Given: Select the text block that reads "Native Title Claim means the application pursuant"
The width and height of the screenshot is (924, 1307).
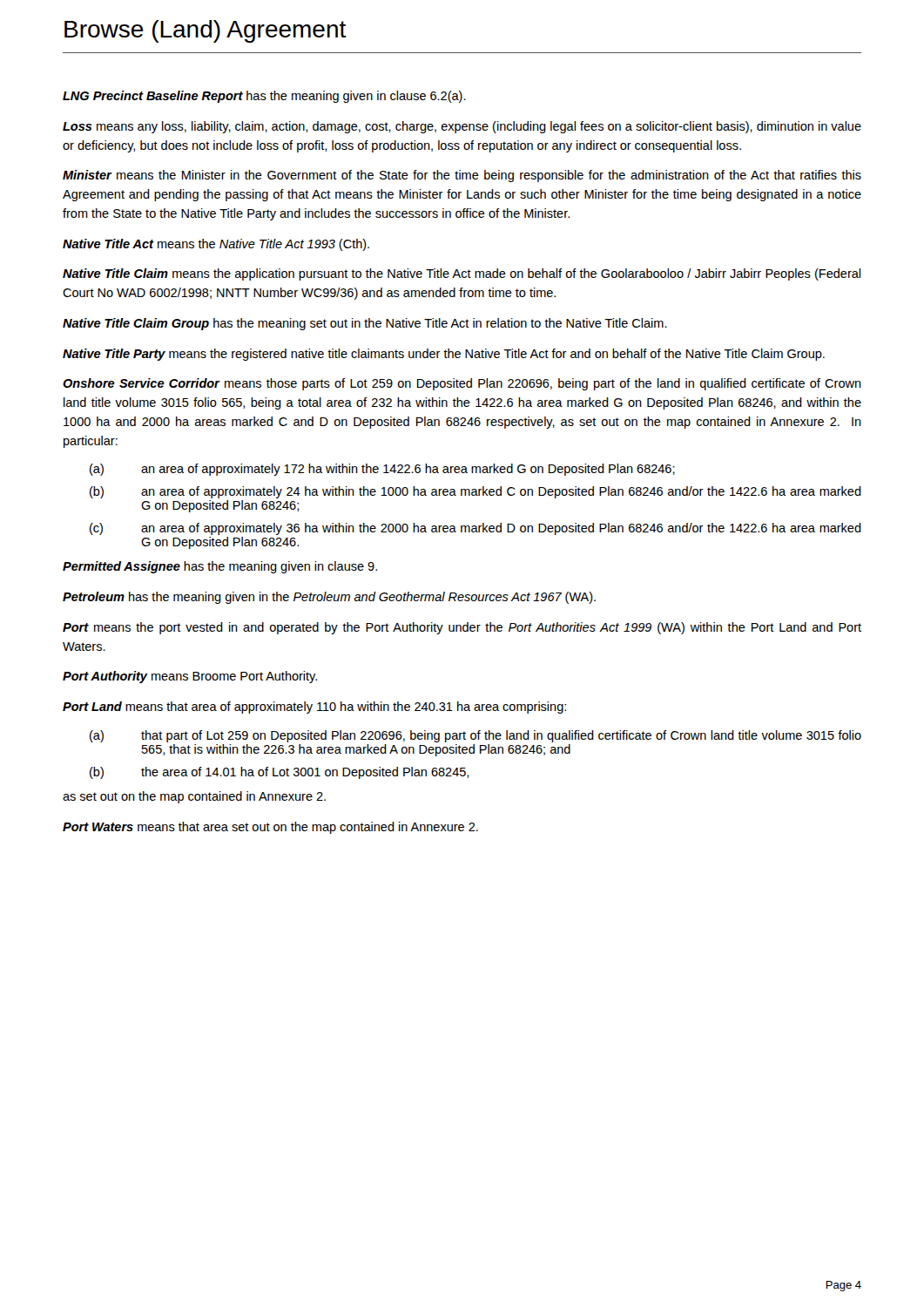Looking at the screenshot, I should click(462, 284).
